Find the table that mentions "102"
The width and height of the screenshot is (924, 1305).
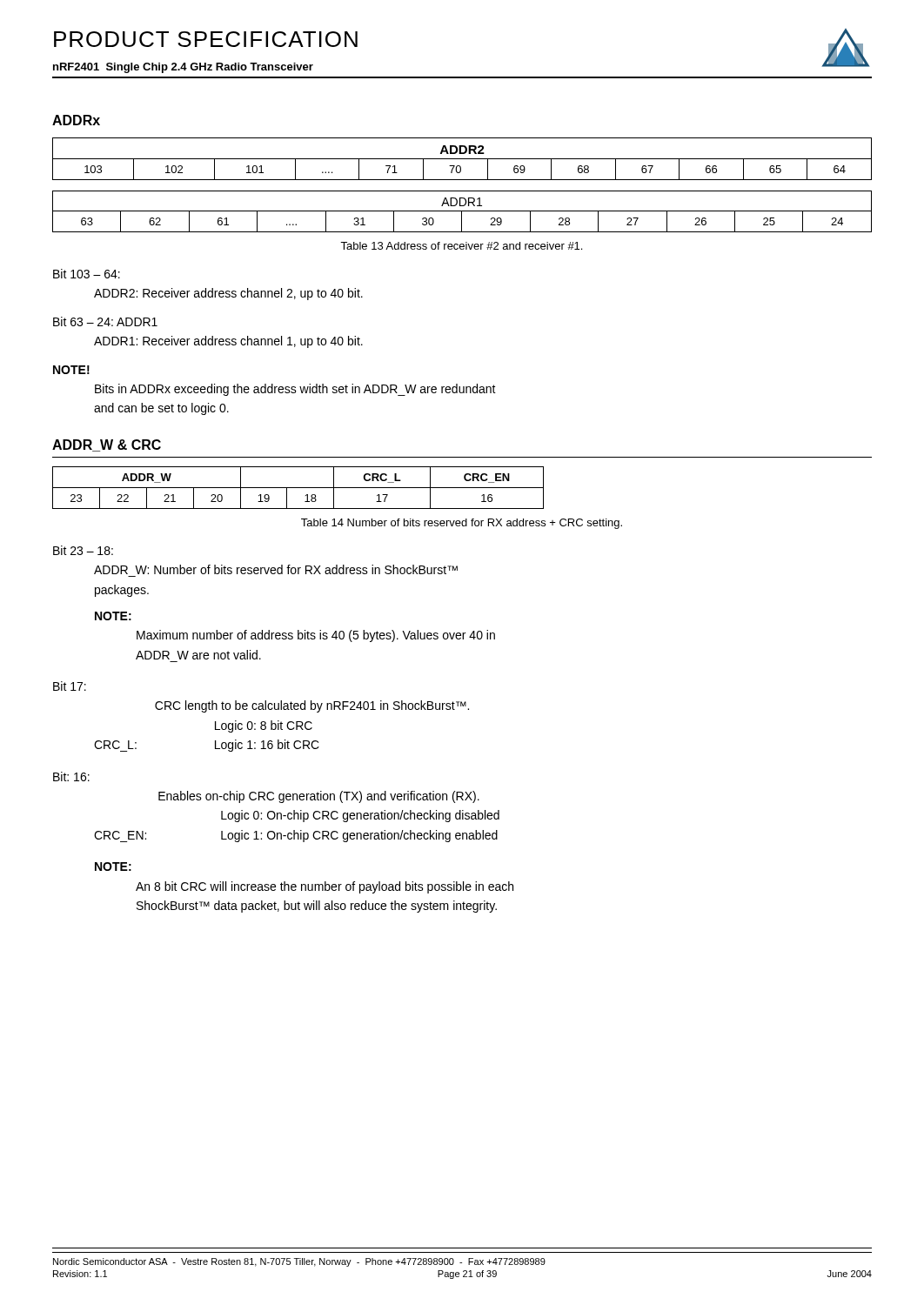coord(462,159)
